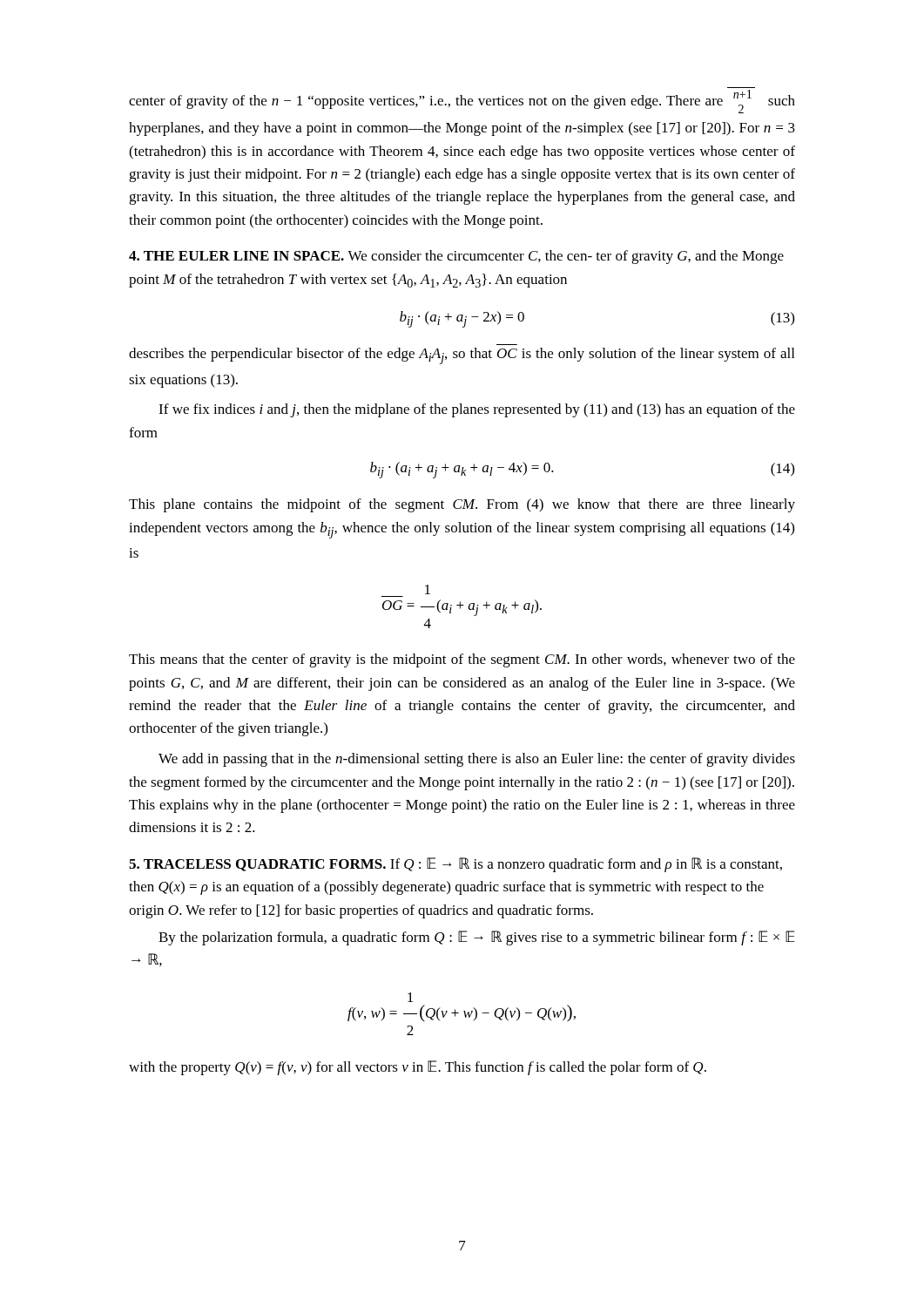Locate the text block containing "By the polarization formula, a"
This screenshot has width=924, height=1307.
pyautogui.click(x=462, y=949)
